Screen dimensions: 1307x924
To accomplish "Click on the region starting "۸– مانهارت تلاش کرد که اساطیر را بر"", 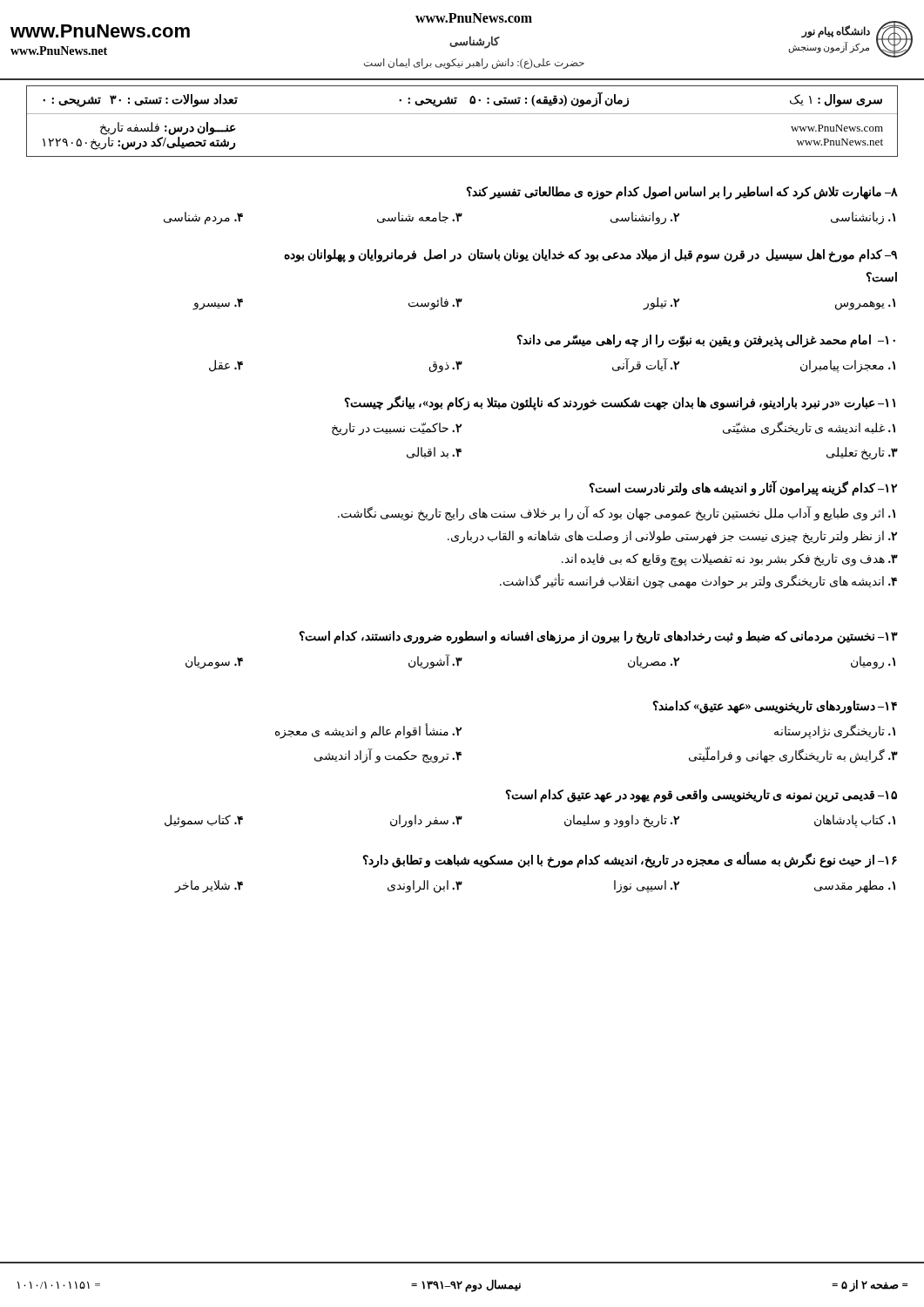I will point(462,205).
